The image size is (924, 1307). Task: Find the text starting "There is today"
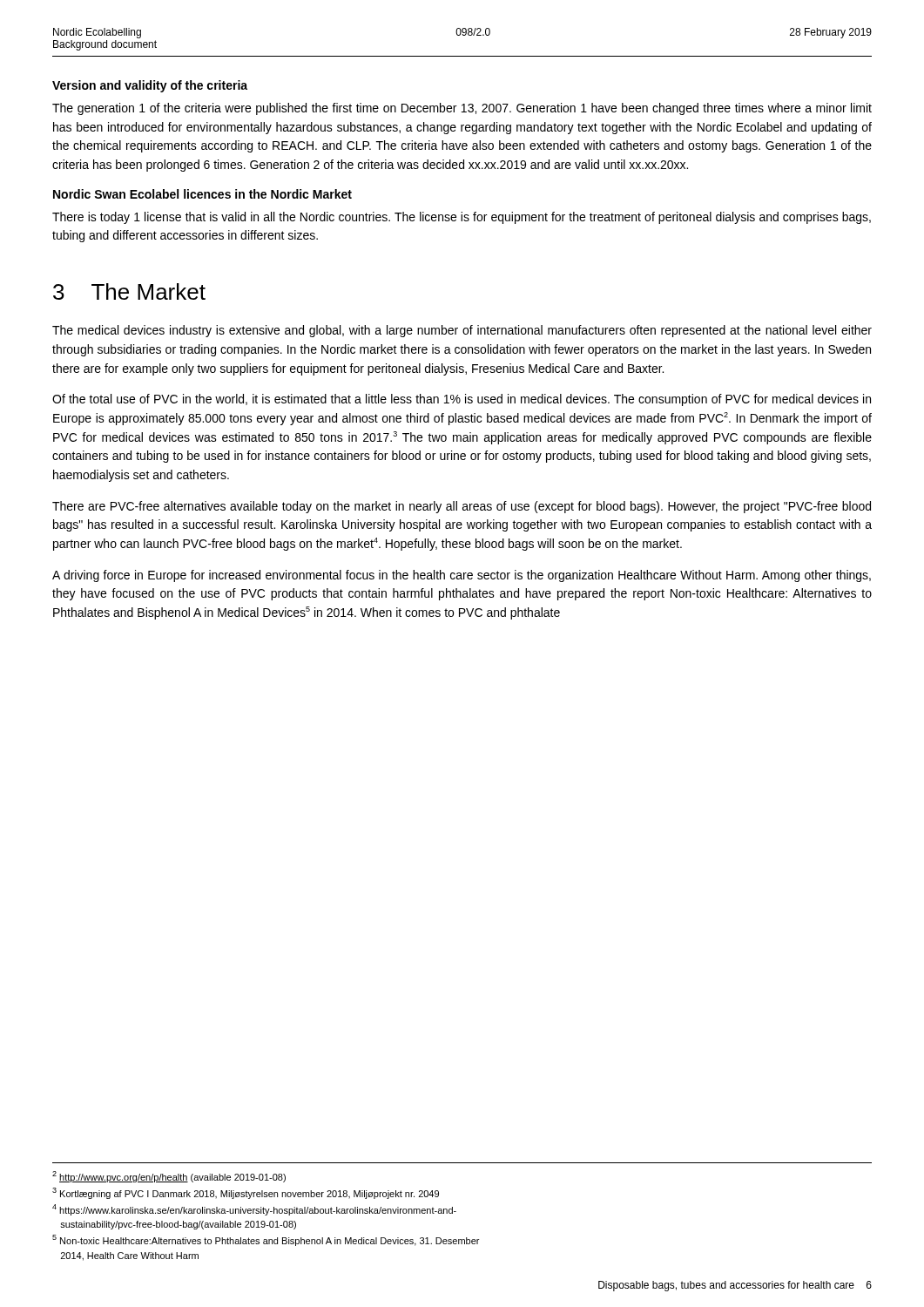[462, 226]
